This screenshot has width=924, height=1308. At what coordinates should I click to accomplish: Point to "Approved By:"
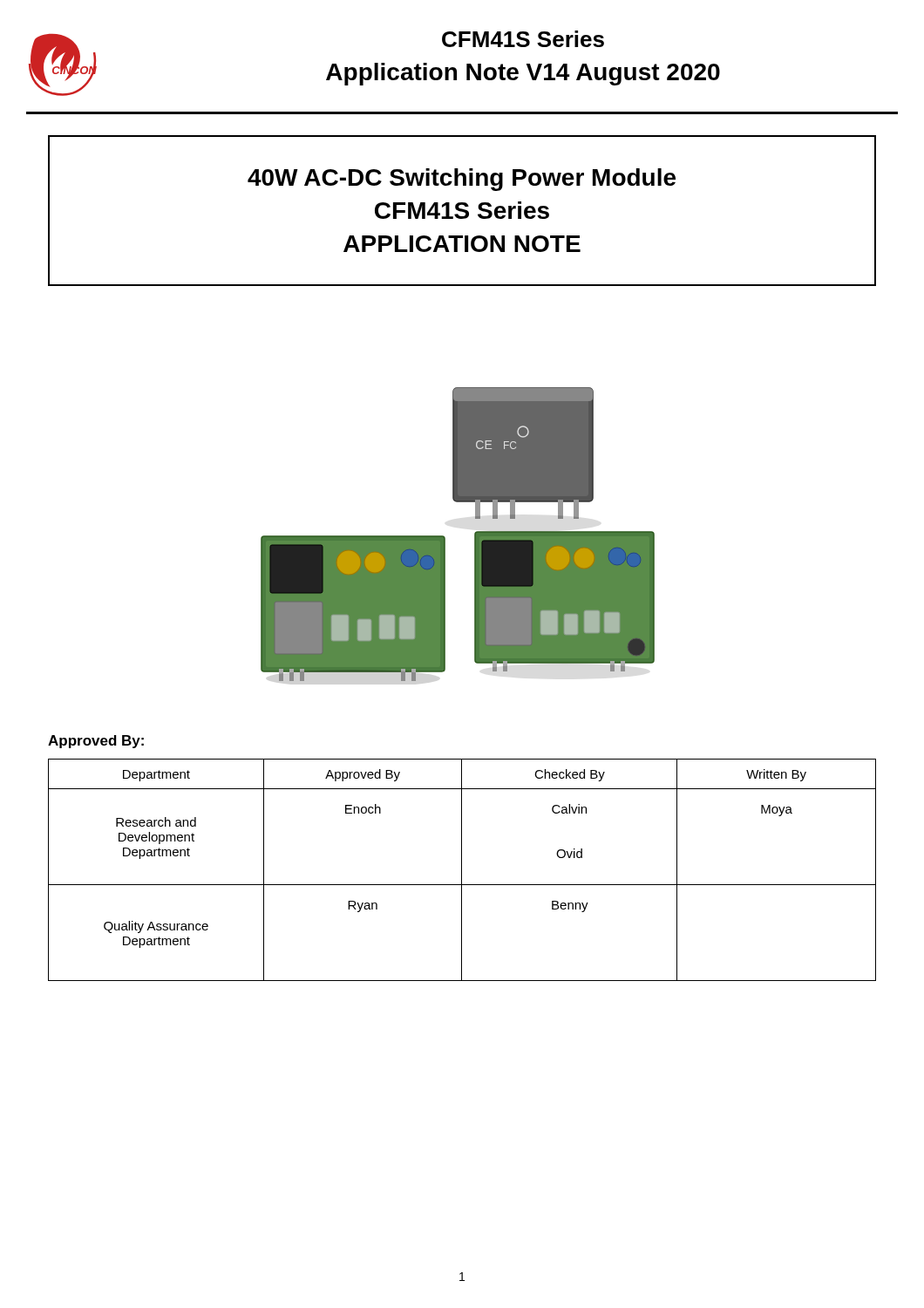click(97, 741)
